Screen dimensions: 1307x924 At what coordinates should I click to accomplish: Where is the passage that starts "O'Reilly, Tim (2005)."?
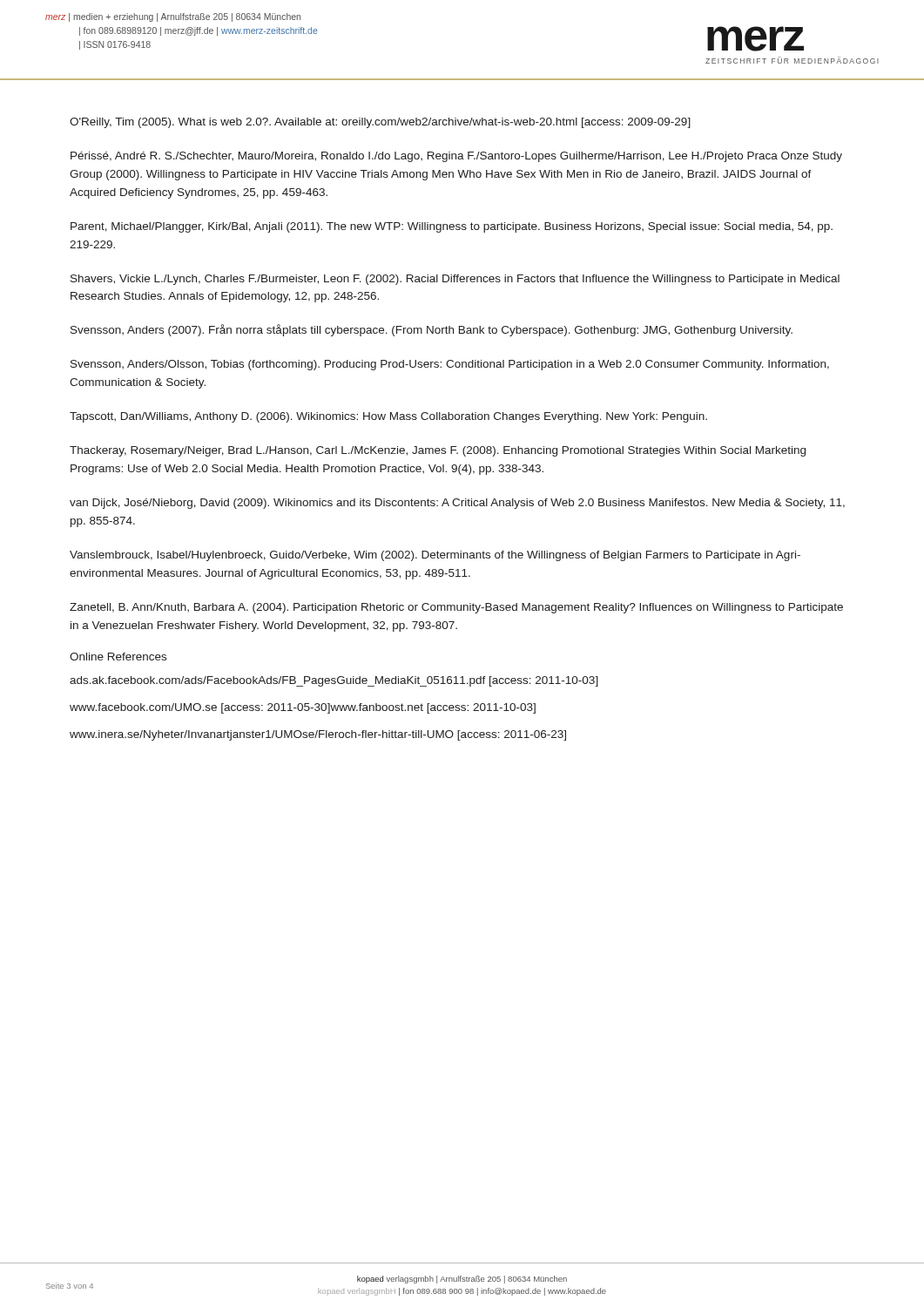coord(380,122)
